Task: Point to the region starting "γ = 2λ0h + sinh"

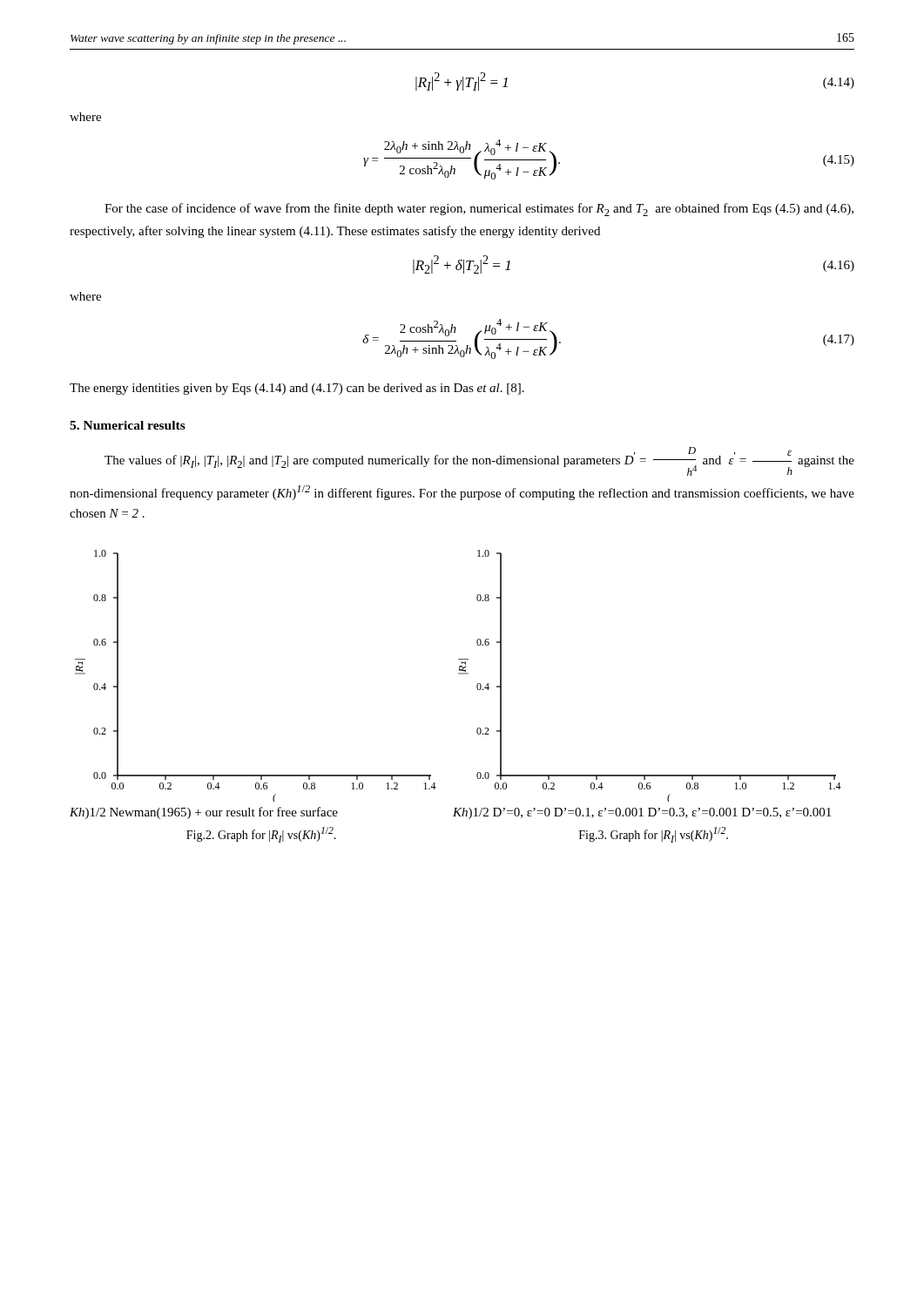Action: [x=477, y=159]
